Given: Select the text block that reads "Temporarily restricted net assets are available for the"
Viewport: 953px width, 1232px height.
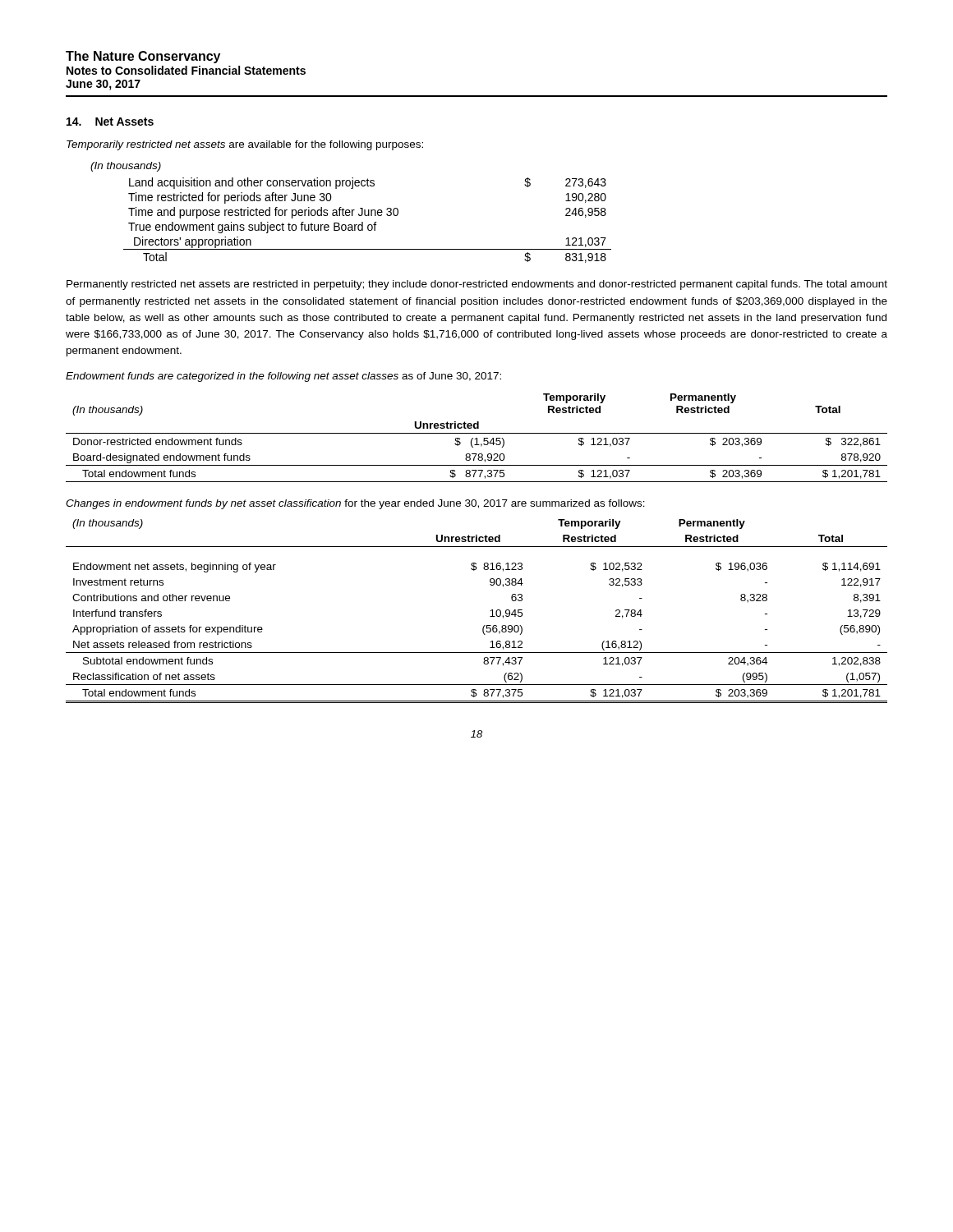Looking at the screenshot, I should point(245,144).
